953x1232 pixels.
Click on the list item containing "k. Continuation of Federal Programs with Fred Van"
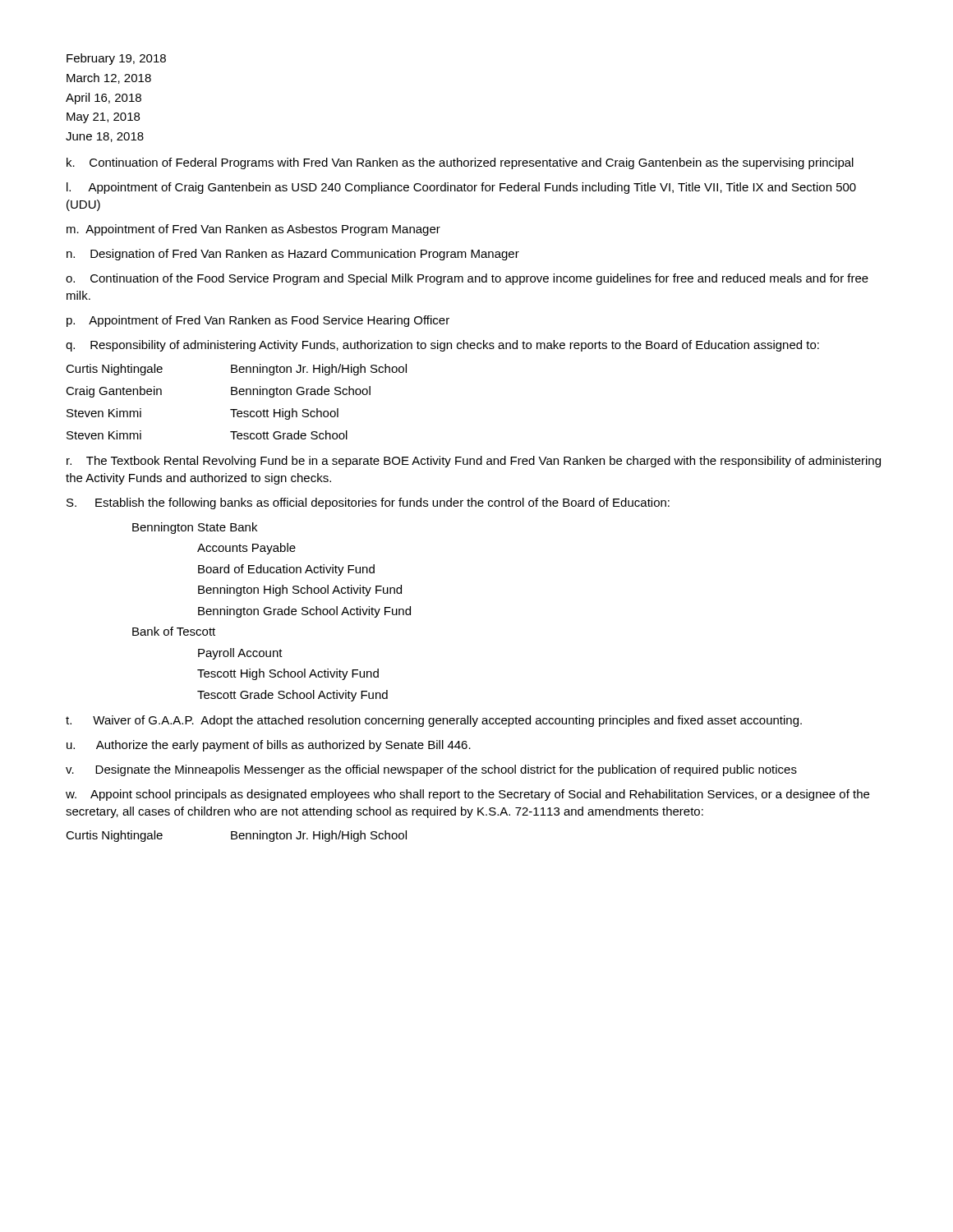tap(460, 162)
